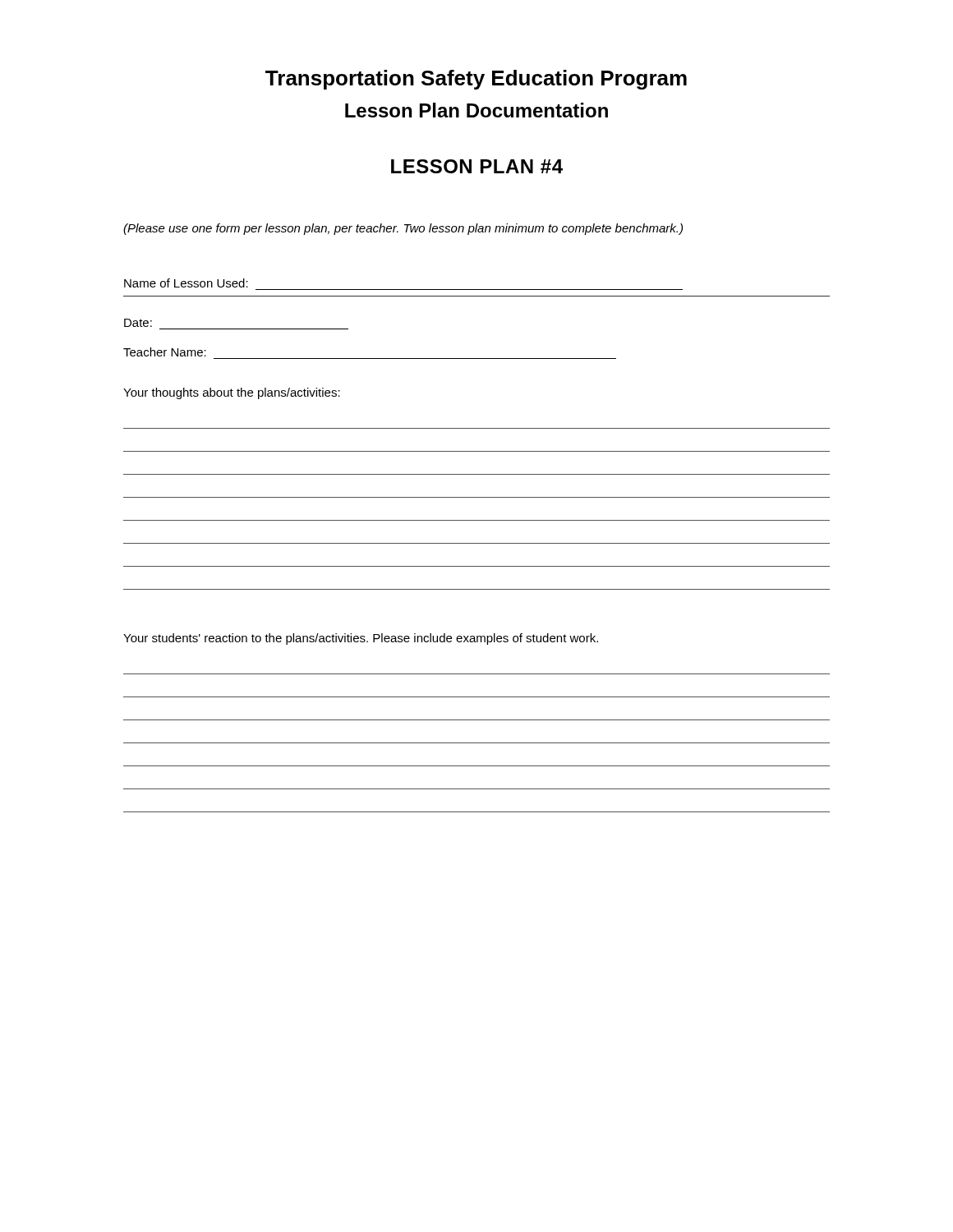Locate the title that says "Transportation Safety Education Program Lesson Plan Documentation"
Image resolution: width=953 pixels, height=1232 pixels.
(476, 94)
